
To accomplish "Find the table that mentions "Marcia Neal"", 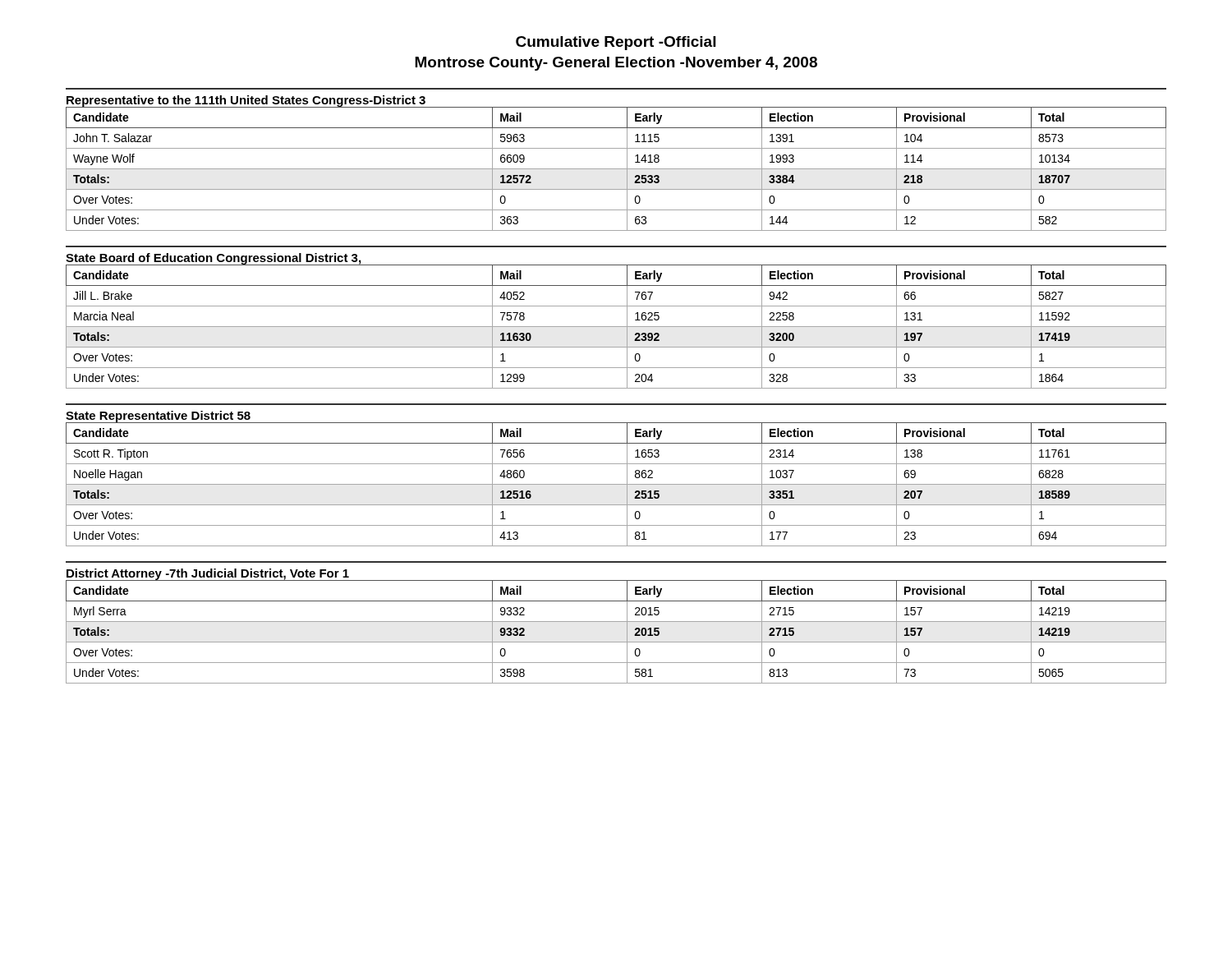I will pos(616,327).
